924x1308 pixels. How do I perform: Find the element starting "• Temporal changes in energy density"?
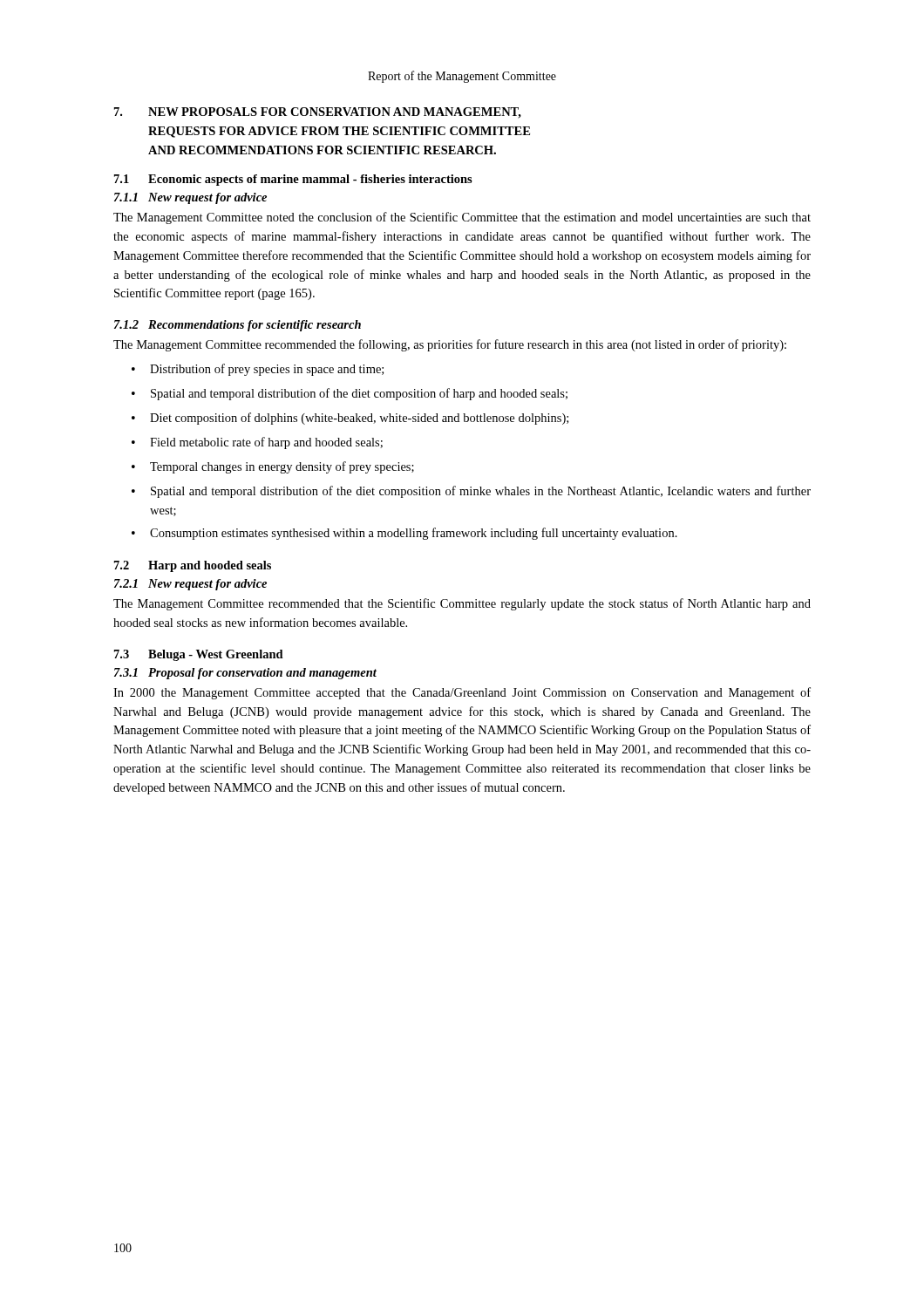[273, 467]
